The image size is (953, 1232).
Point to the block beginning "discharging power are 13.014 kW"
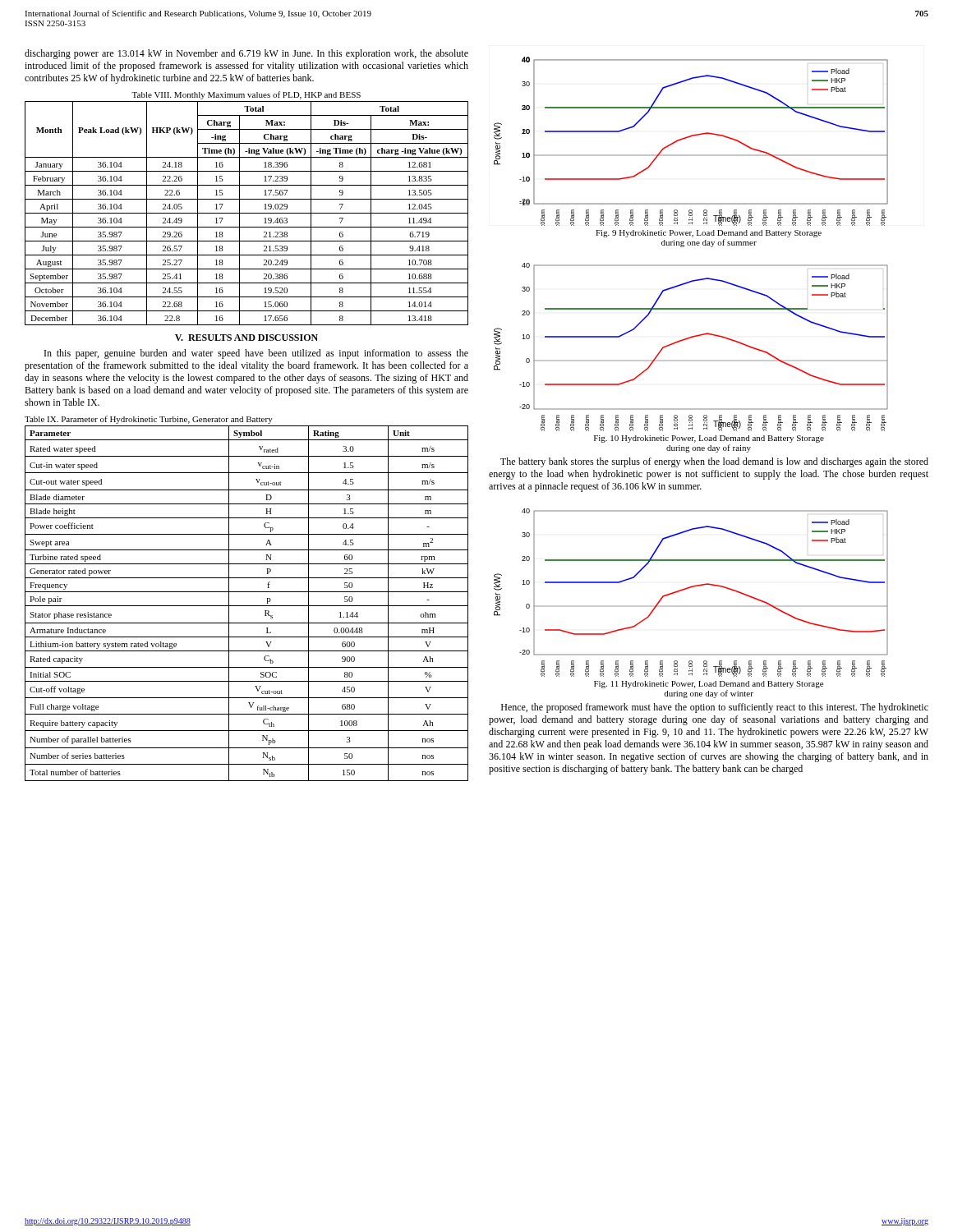(x=246, y=66)
